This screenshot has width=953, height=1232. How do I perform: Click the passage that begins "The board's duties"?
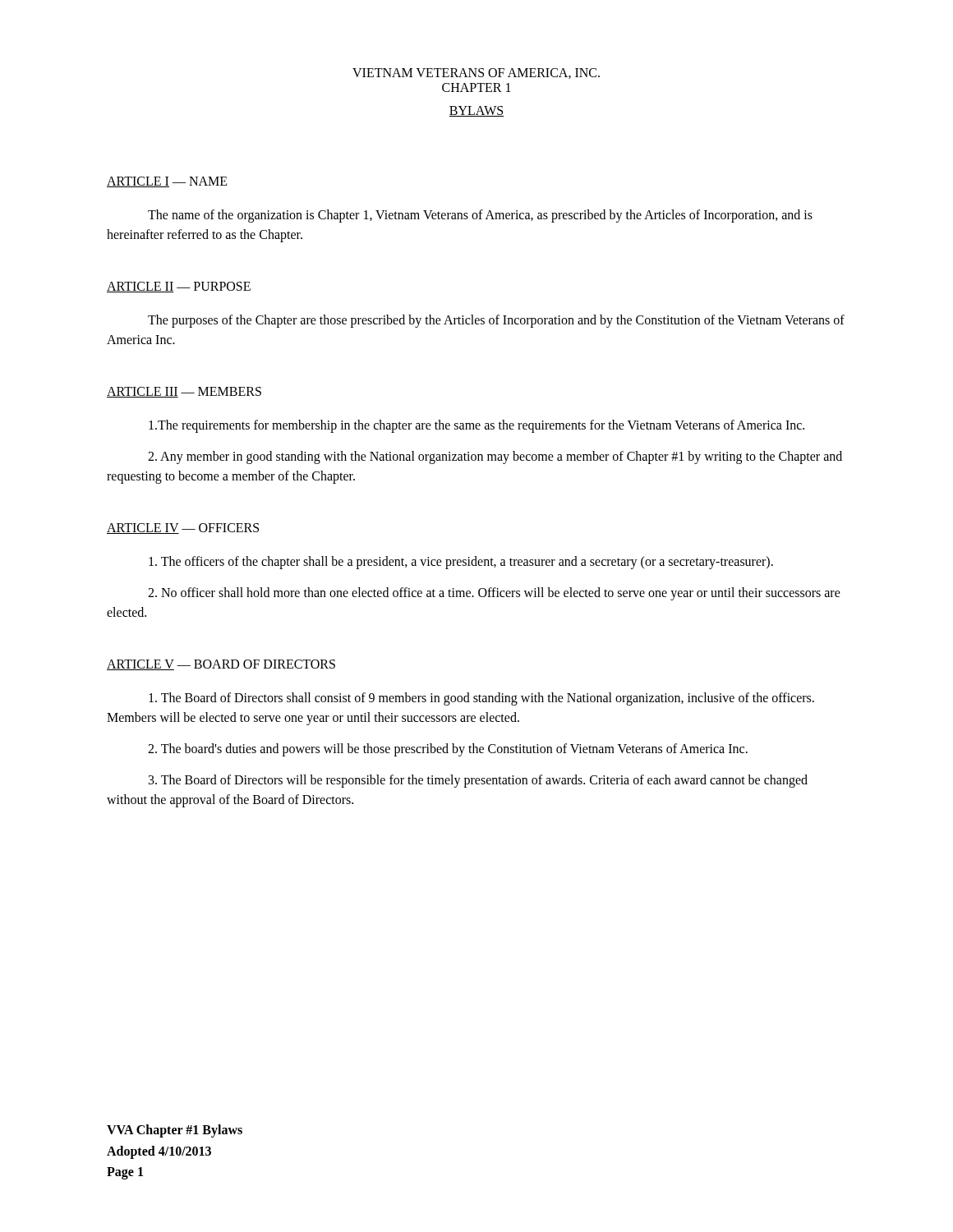pos(448,749)
